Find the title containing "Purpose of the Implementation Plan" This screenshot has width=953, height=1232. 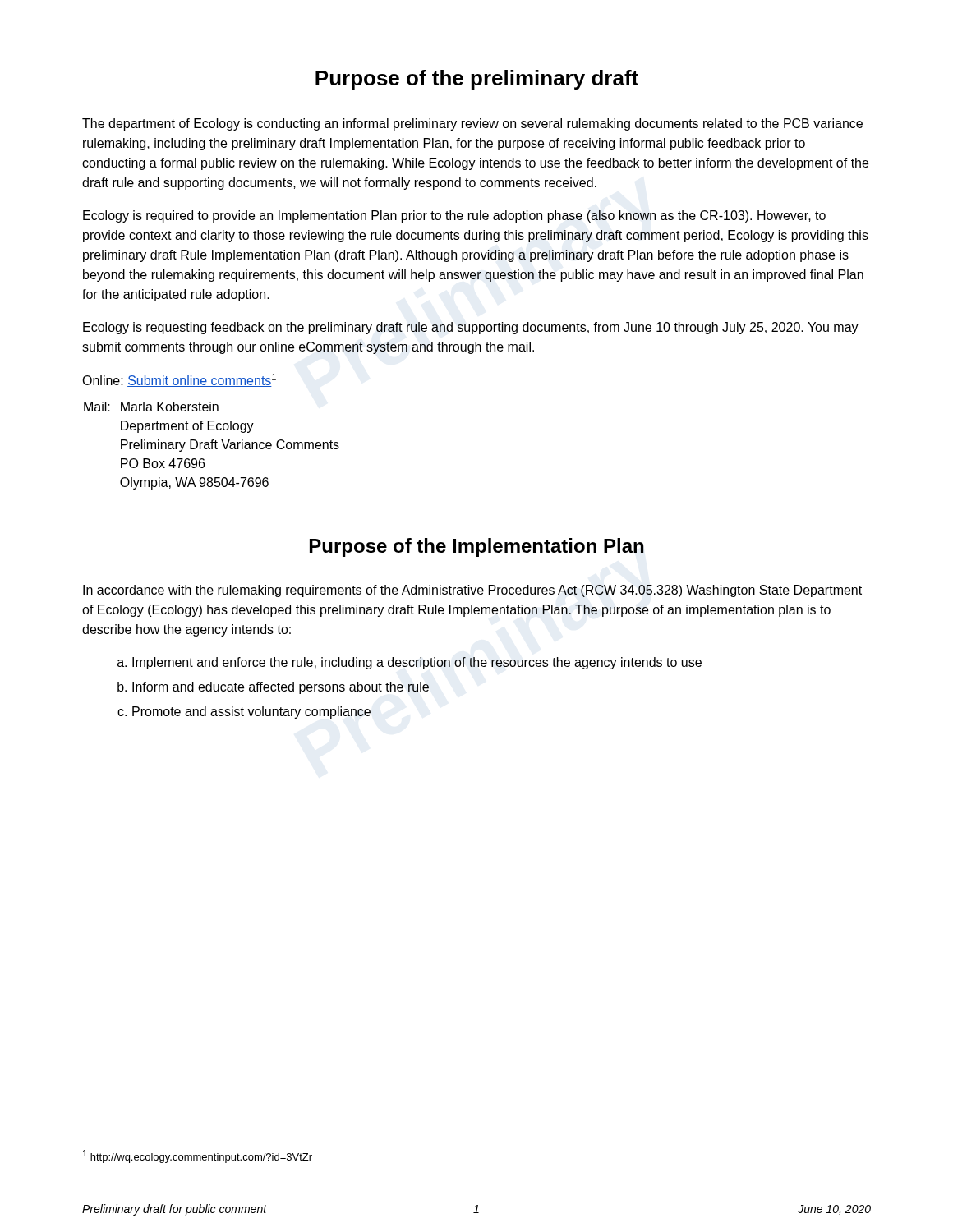(x=476, y=546)
